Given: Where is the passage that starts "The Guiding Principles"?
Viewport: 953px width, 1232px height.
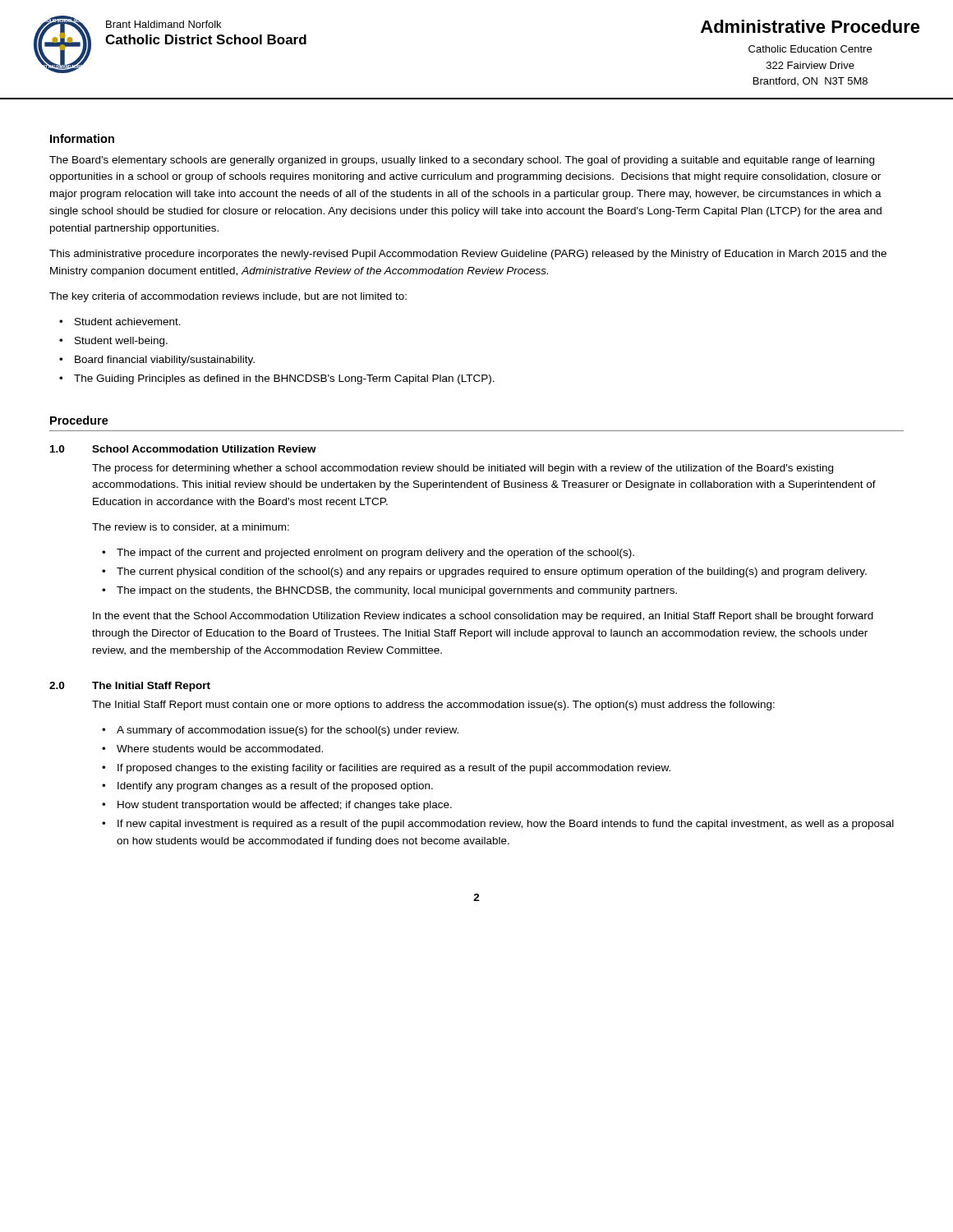Looking at the screenshot, I should pos(285,378).
